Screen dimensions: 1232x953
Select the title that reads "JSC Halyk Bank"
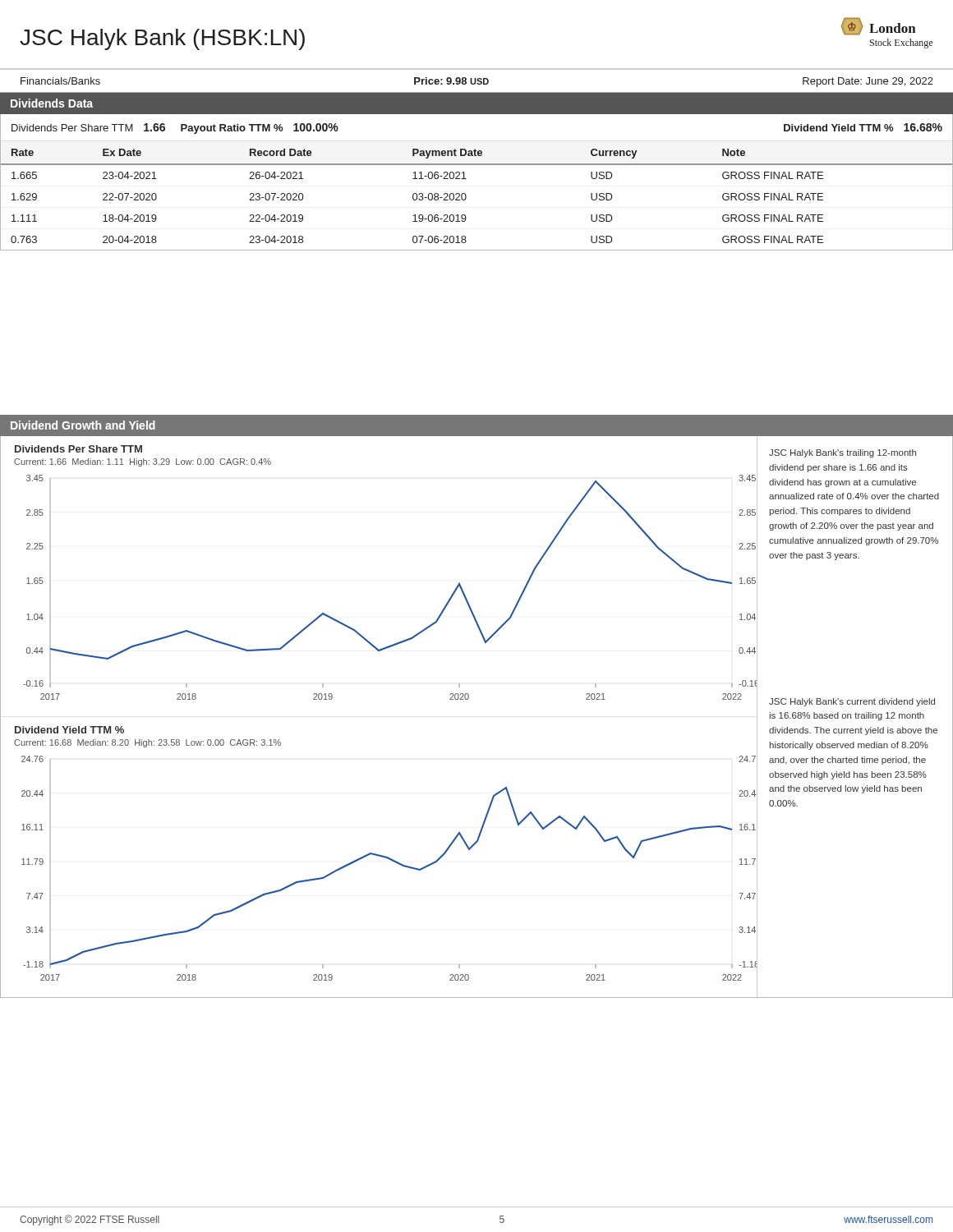pyautogui.click(x=163, y=37)
